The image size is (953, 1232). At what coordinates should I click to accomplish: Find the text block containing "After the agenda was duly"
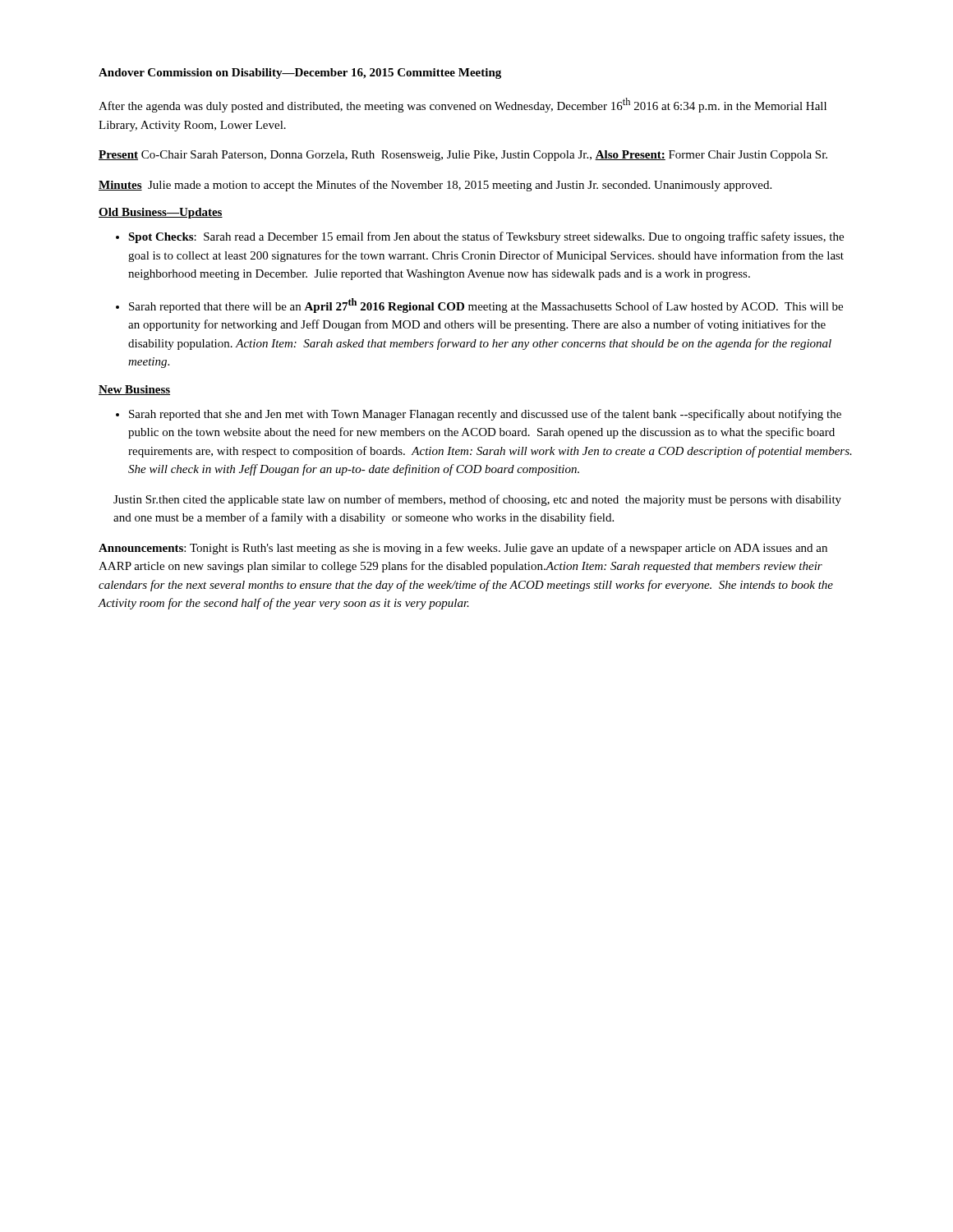coord(463,114)
